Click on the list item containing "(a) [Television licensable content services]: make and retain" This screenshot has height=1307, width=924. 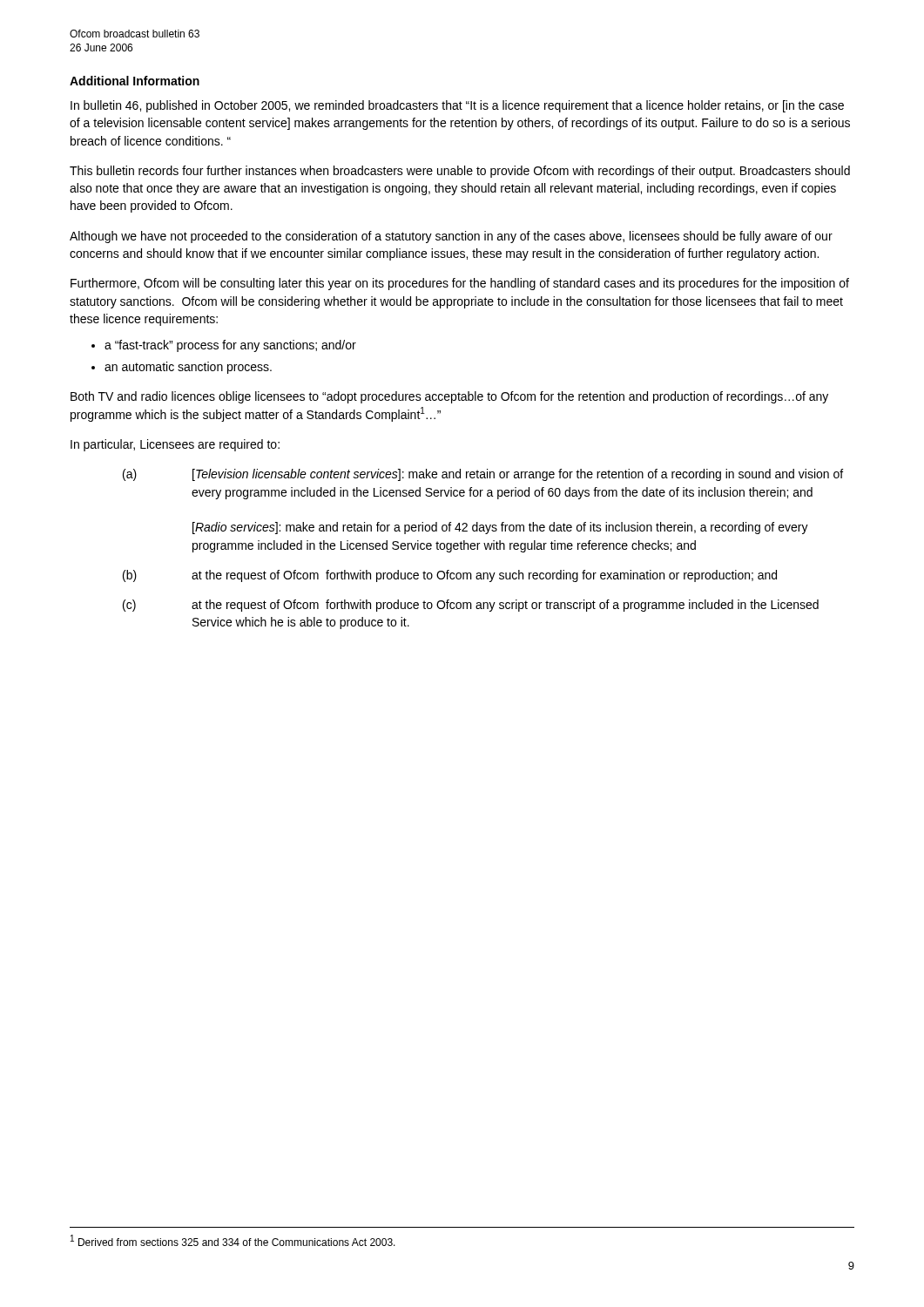coord(483,475)
